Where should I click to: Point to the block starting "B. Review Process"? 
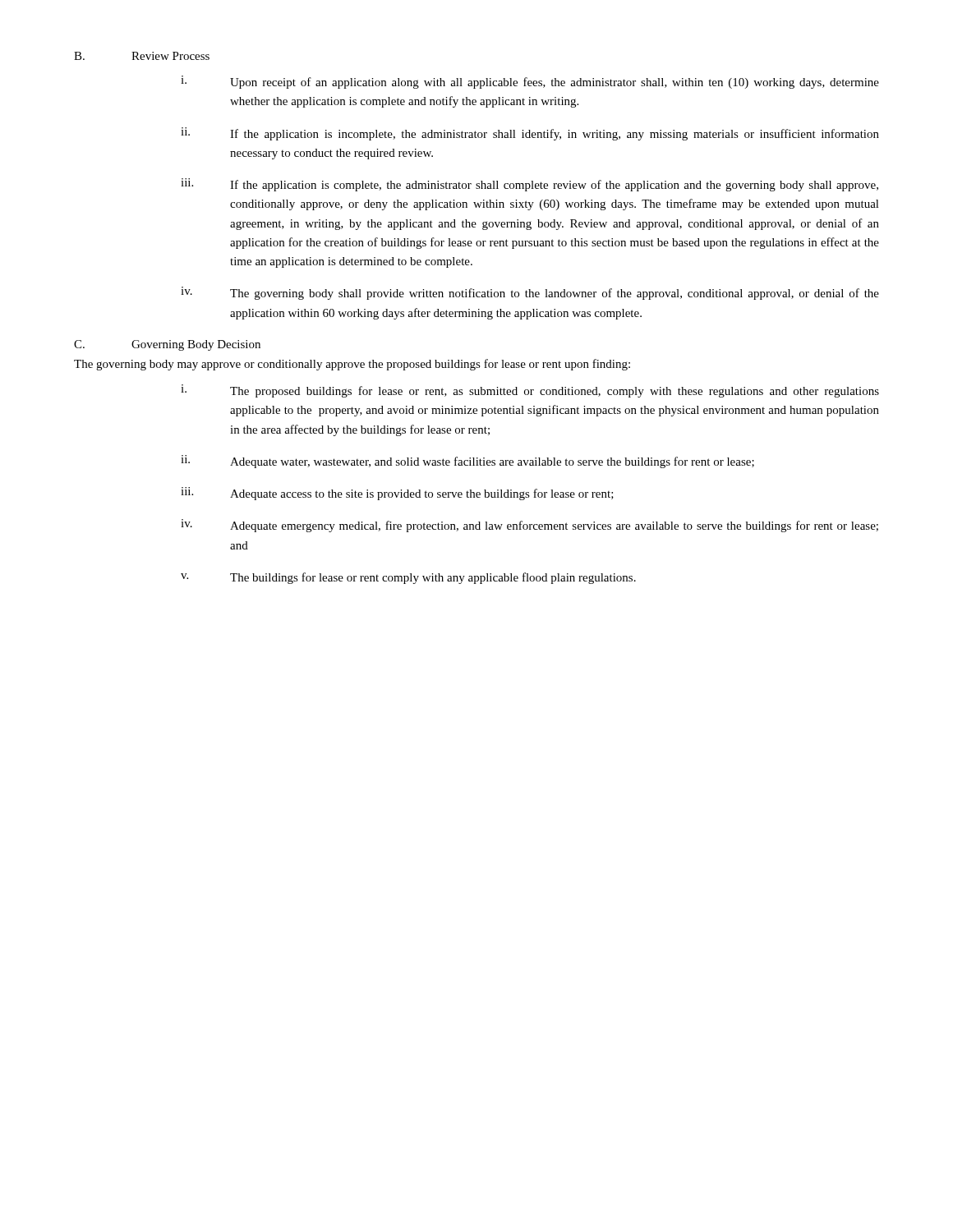pyautogui.click(x=142, y=56)
